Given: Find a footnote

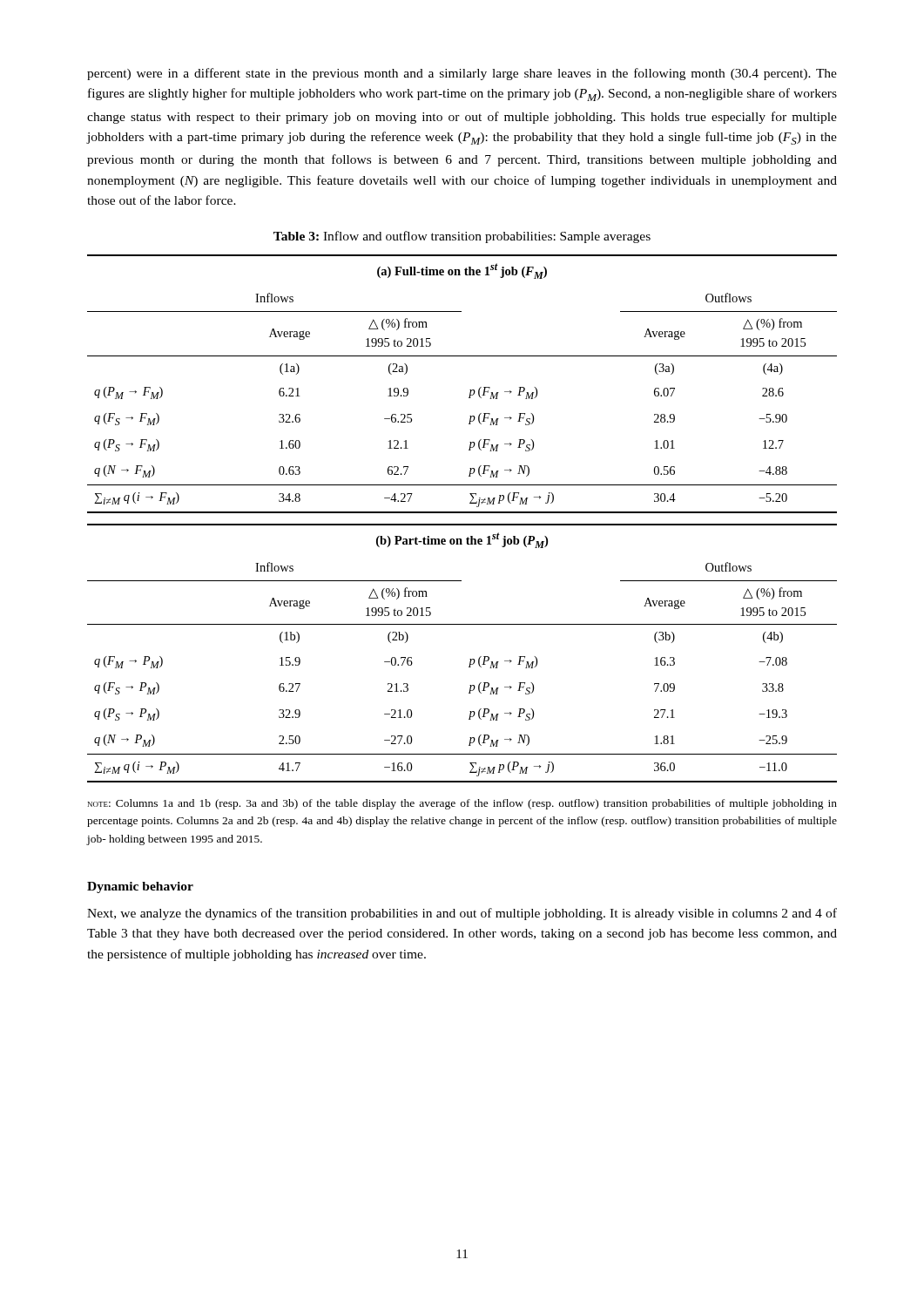Looking at the screenshot, I should pyautogui.click(x=462, y=821).
